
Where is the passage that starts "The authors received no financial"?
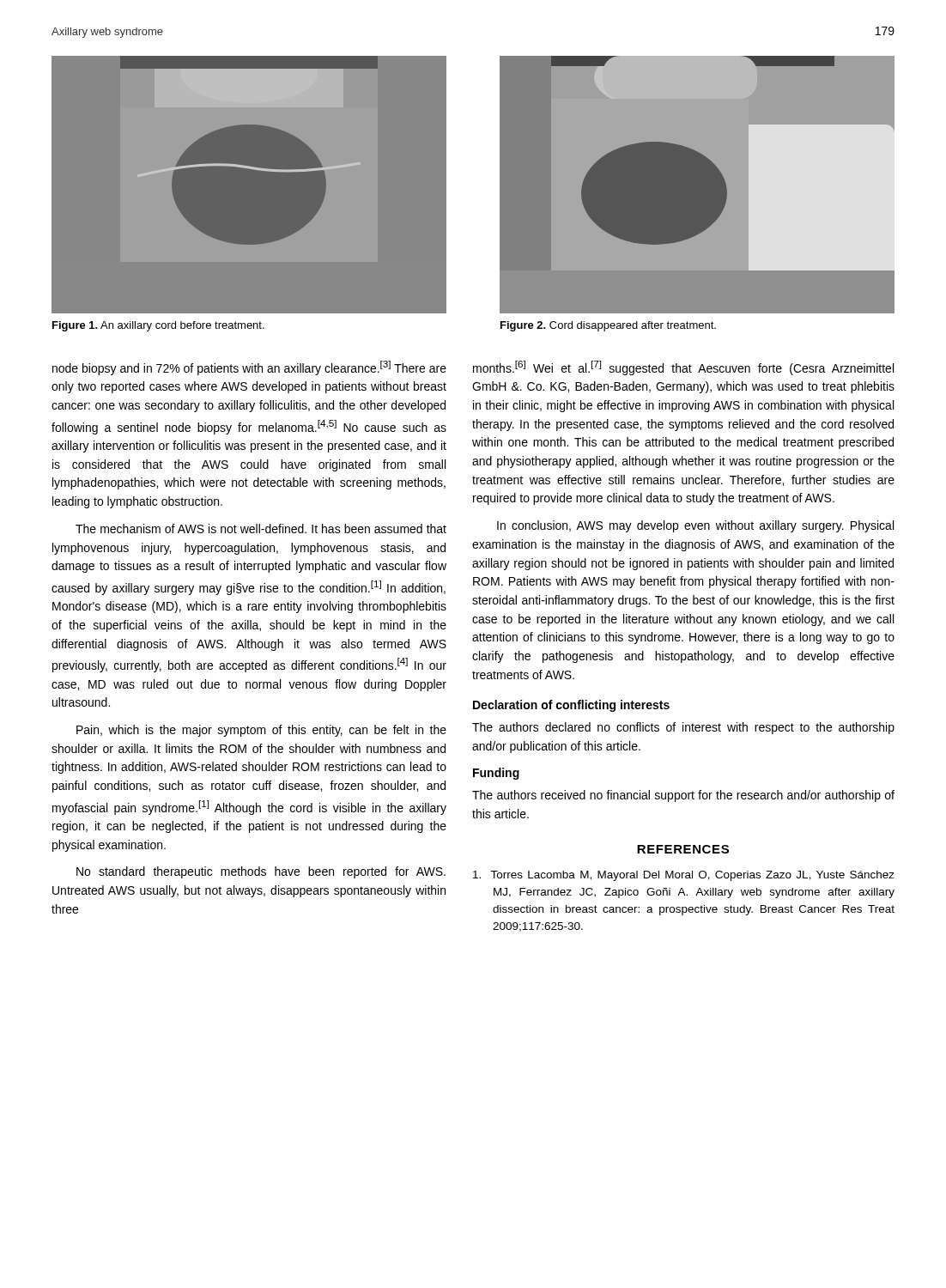point(683,805)
